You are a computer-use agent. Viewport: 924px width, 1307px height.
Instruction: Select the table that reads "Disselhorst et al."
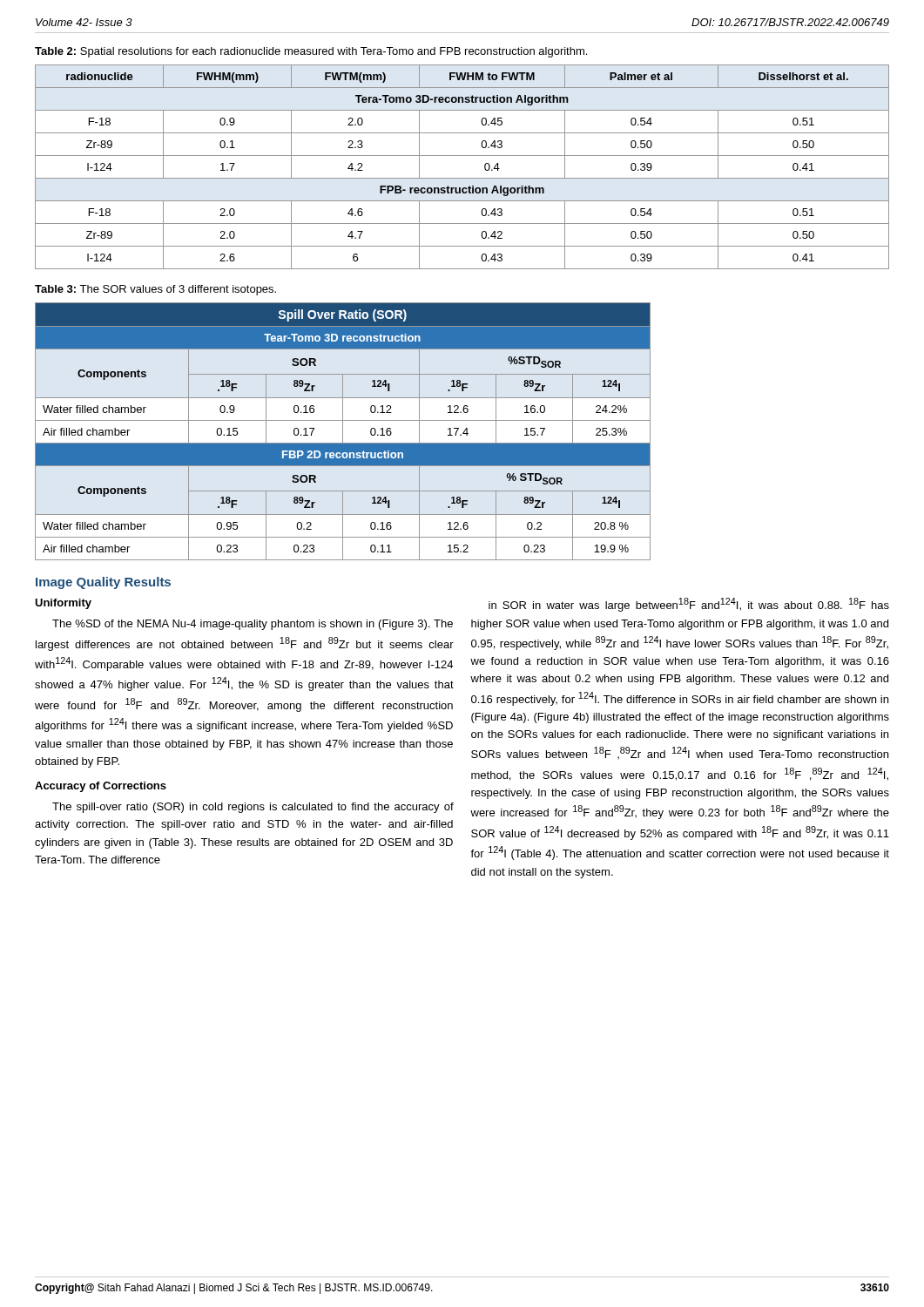(x=462, y=167)
